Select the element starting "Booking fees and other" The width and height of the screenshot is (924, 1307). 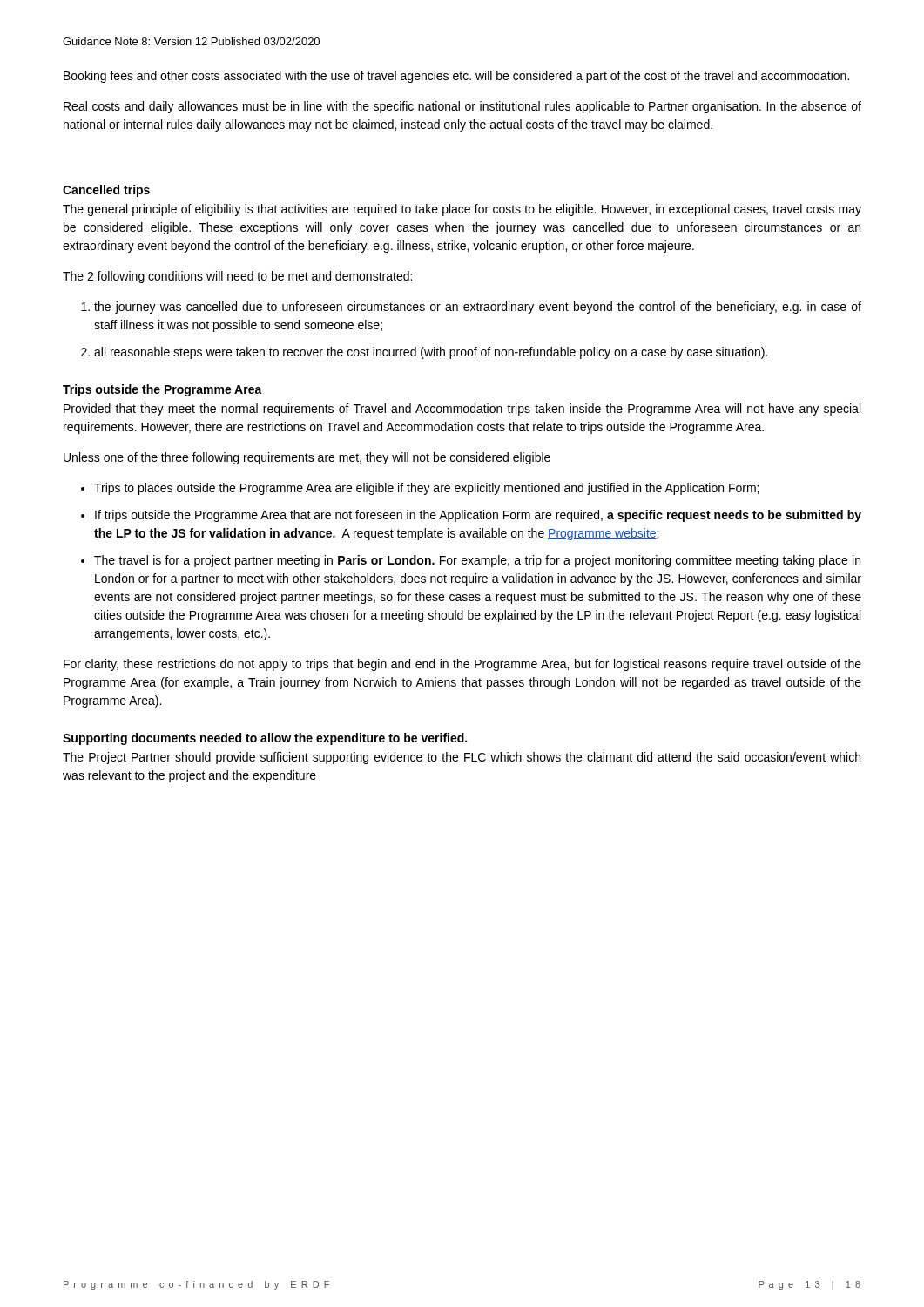[462, 76]
